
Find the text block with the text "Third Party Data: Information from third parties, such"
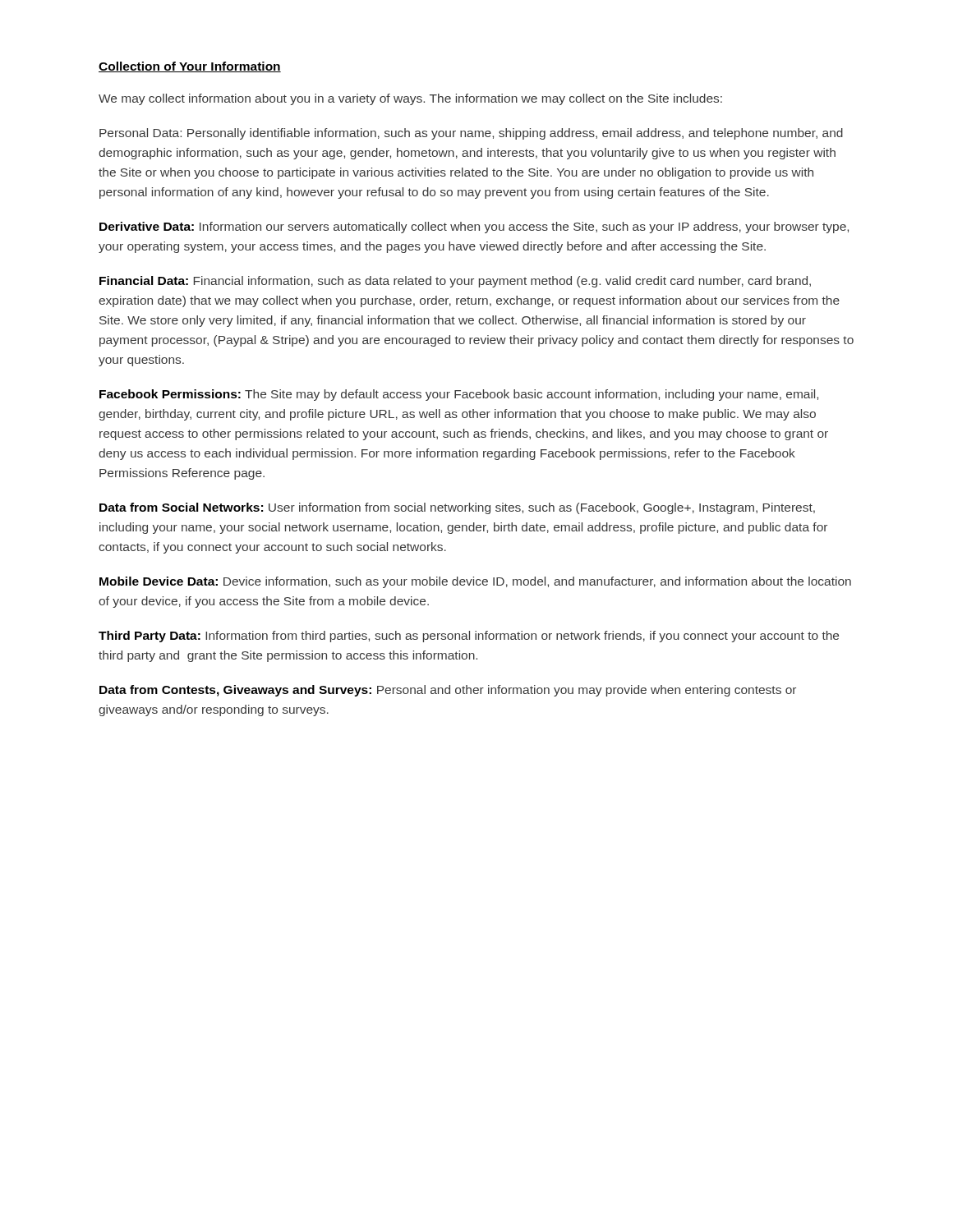click(469, 645)
